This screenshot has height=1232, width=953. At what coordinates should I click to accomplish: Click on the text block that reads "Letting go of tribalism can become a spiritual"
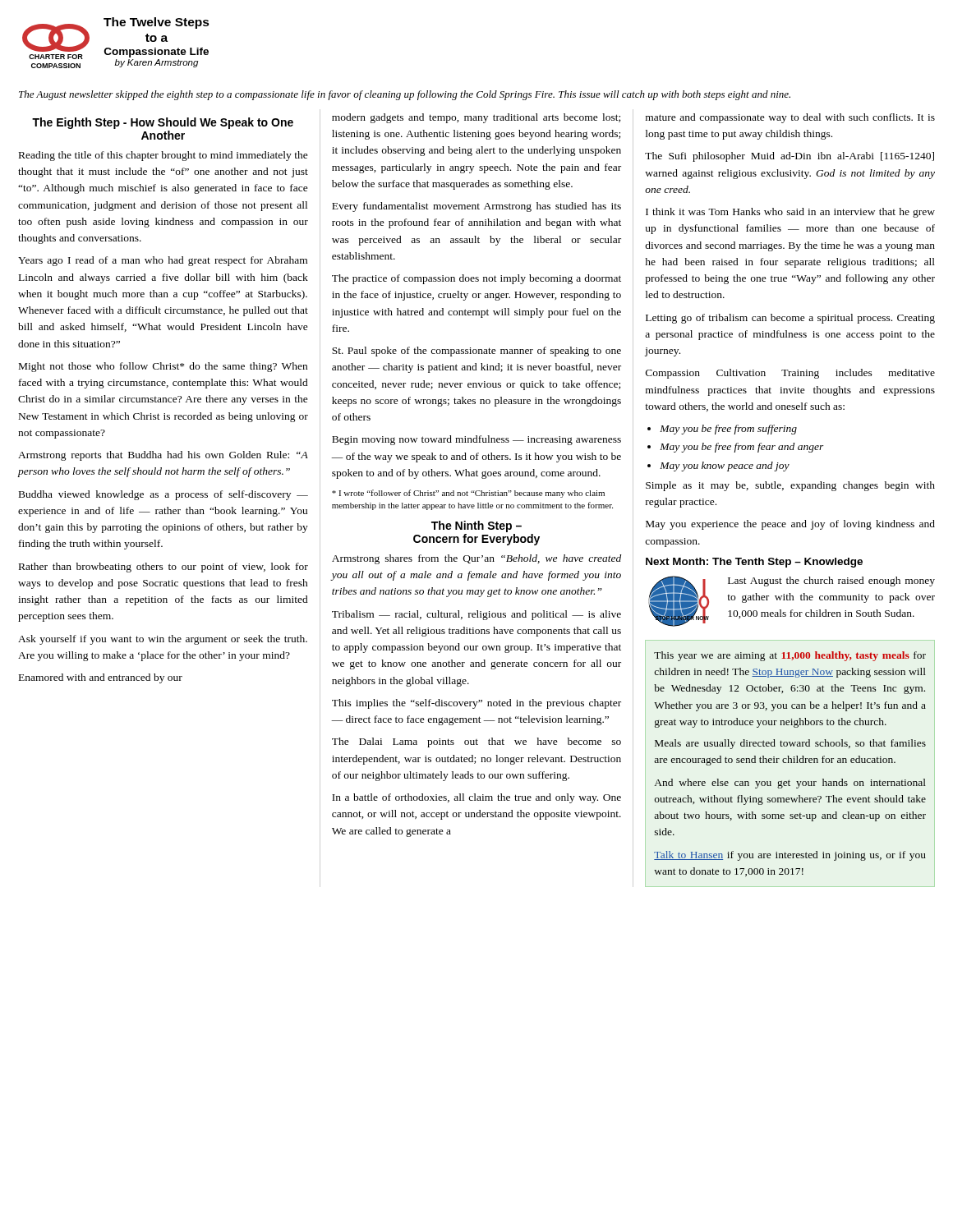tap(790, 334)
